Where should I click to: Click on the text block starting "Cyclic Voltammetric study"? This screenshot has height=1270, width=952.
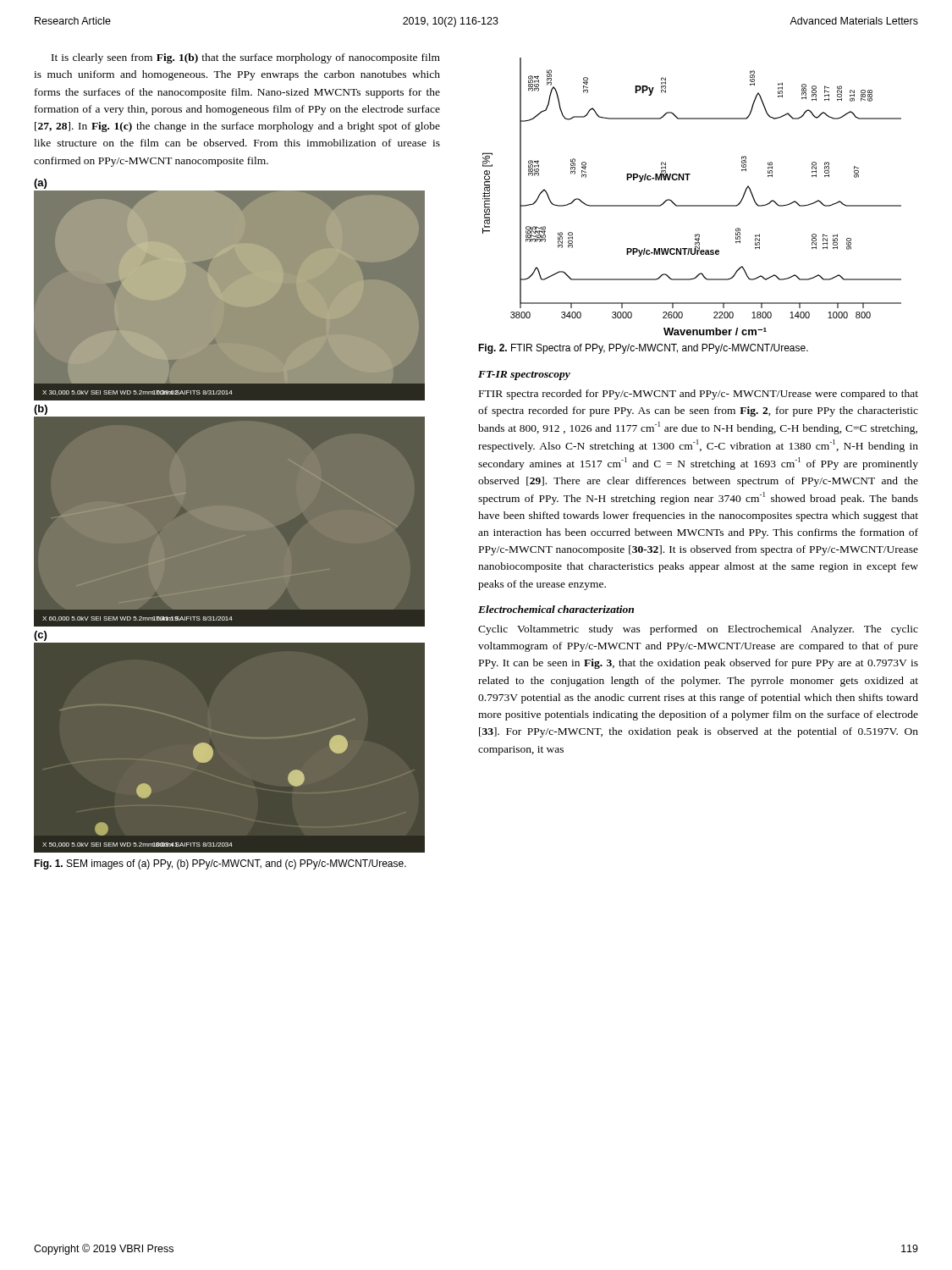(x=698, y=689)
